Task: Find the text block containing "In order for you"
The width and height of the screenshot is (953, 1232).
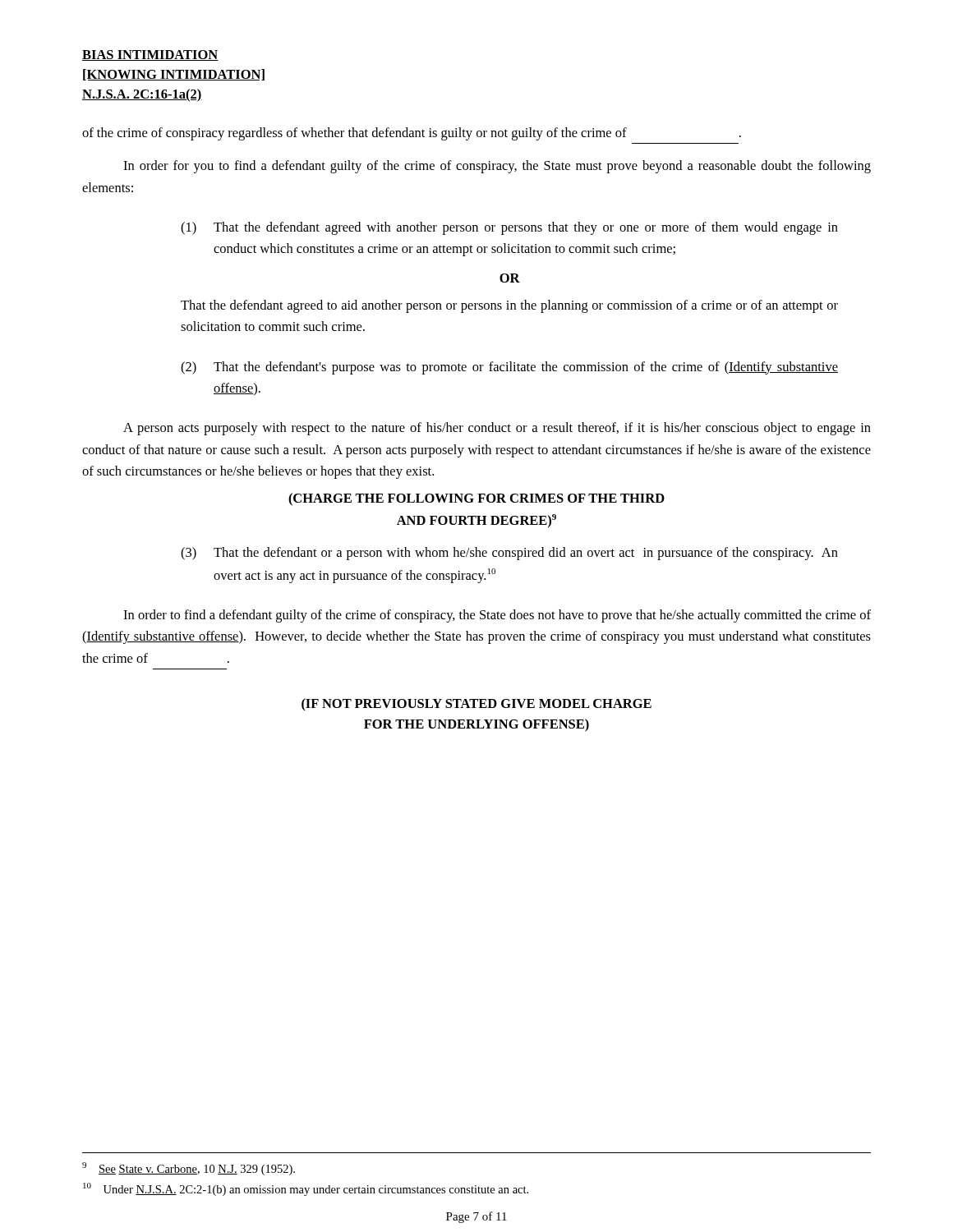Action: 476,177
